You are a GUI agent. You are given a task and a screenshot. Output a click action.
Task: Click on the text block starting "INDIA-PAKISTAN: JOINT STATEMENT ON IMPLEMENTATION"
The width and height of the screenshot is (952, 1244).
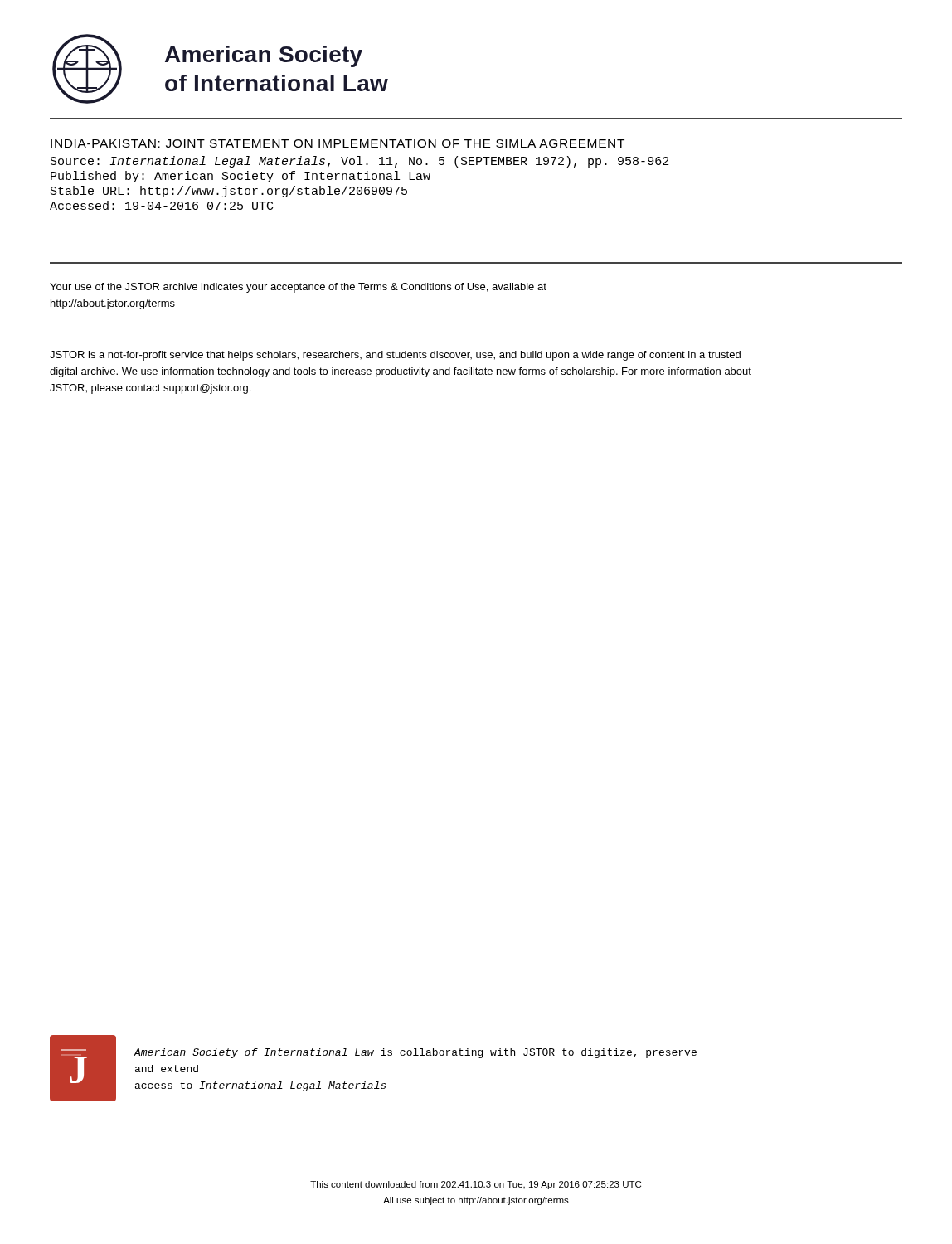(338, 143)
